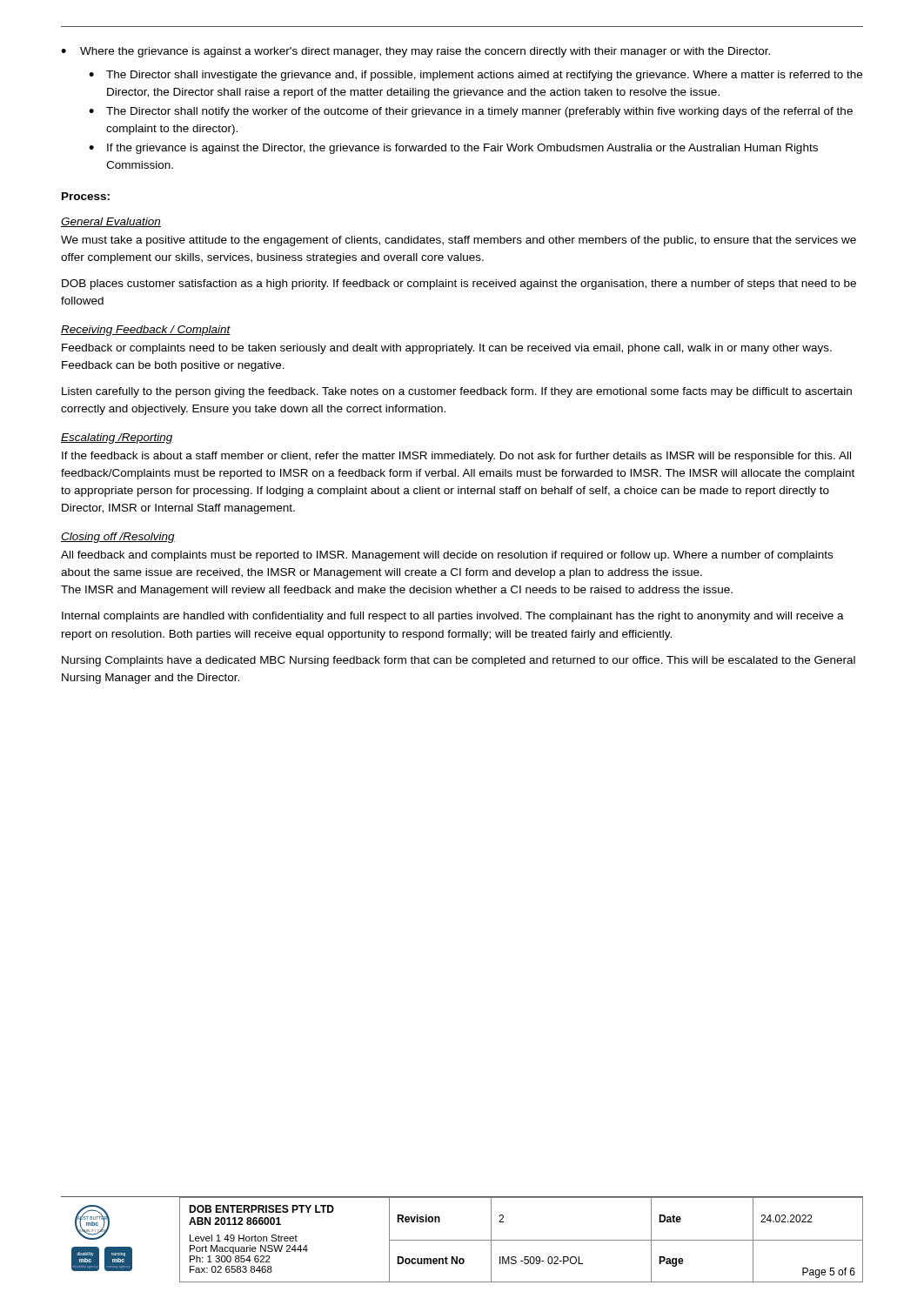
Task: Select the section header
Action: pyautogui.click(x=86, y=196)
